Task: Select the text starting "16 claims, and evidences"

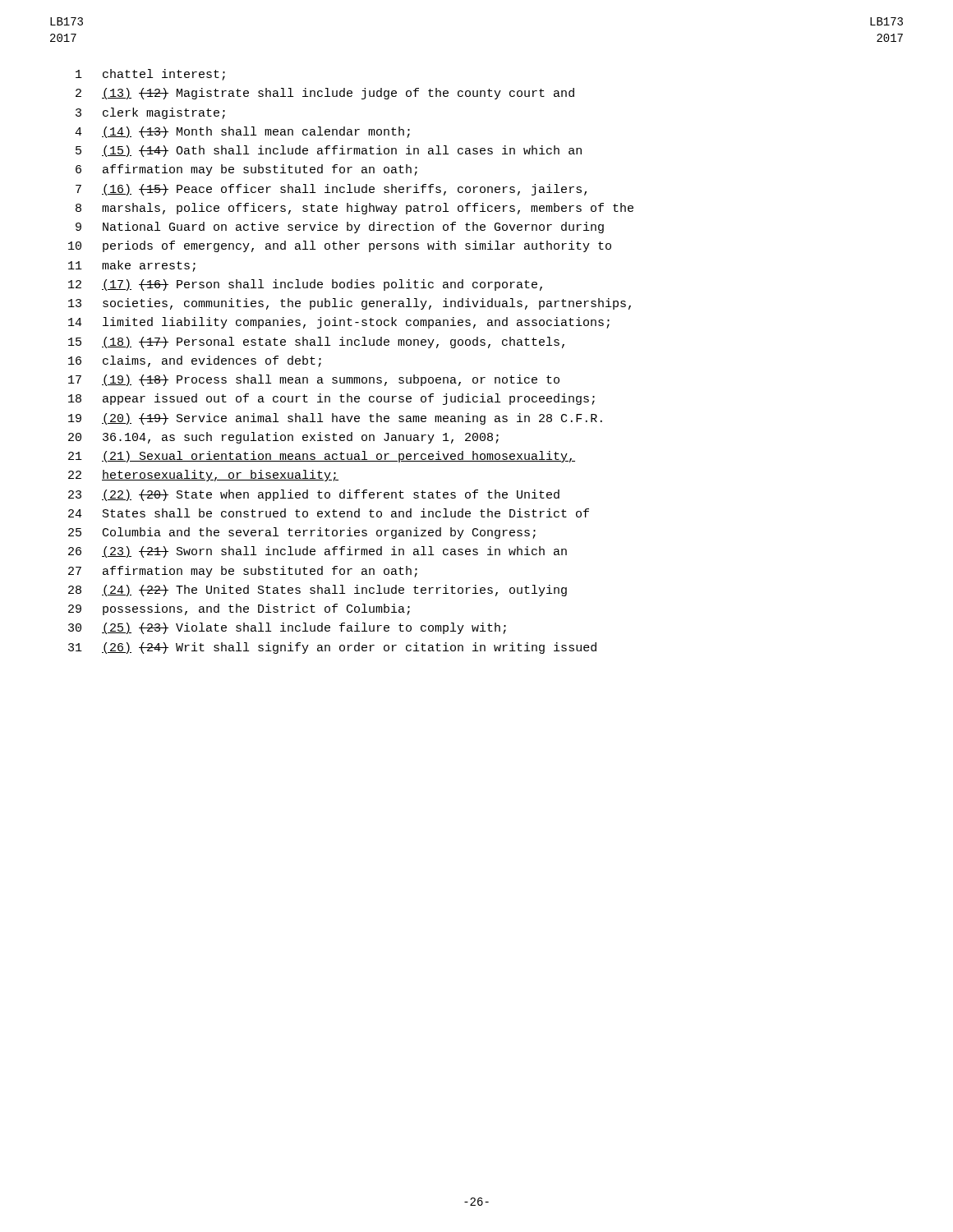Action: 195,361
